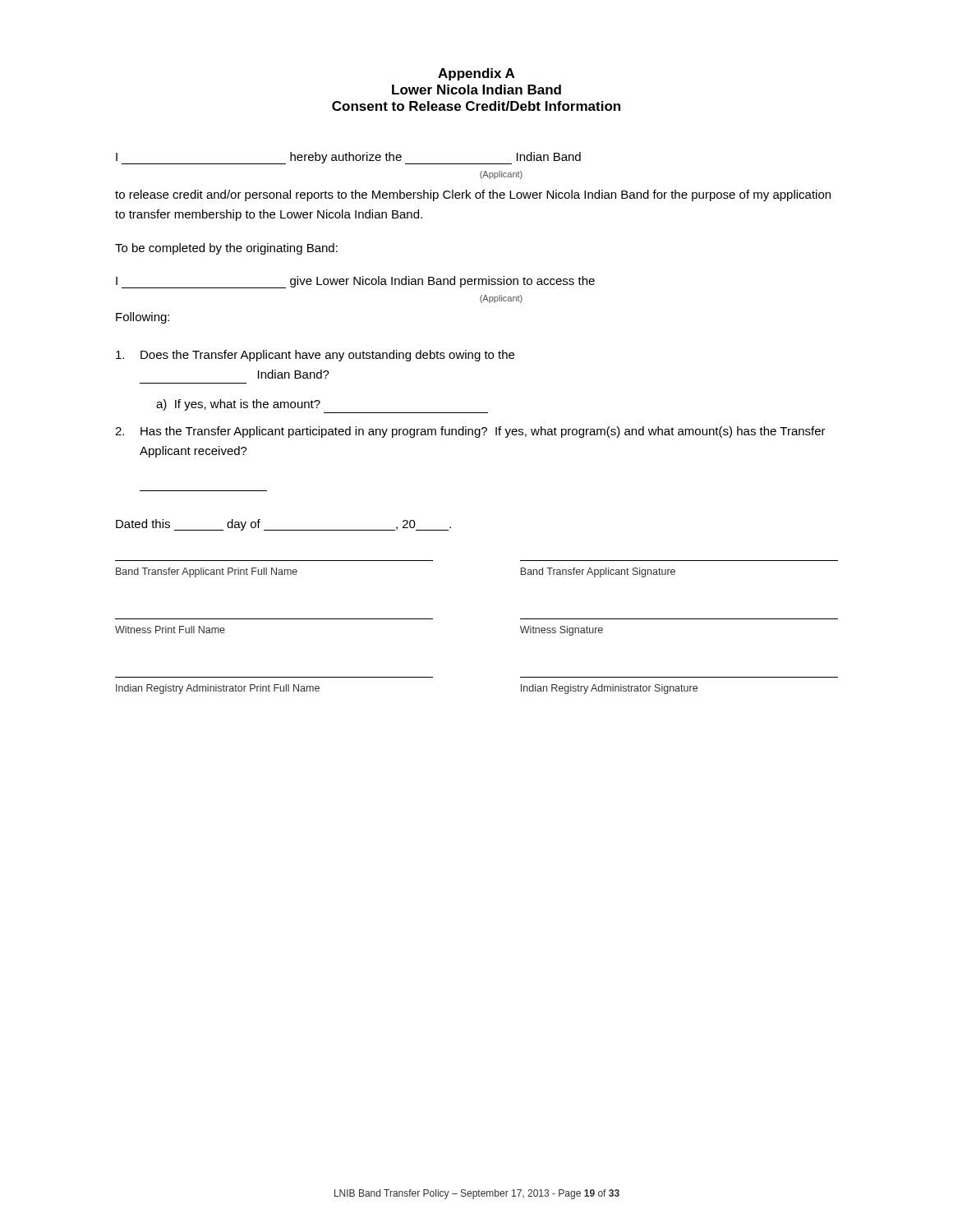Click on the passage starting "Dated this day of"
The width and height of the screenshot is (953, 1232).
[x=283, y=523]
